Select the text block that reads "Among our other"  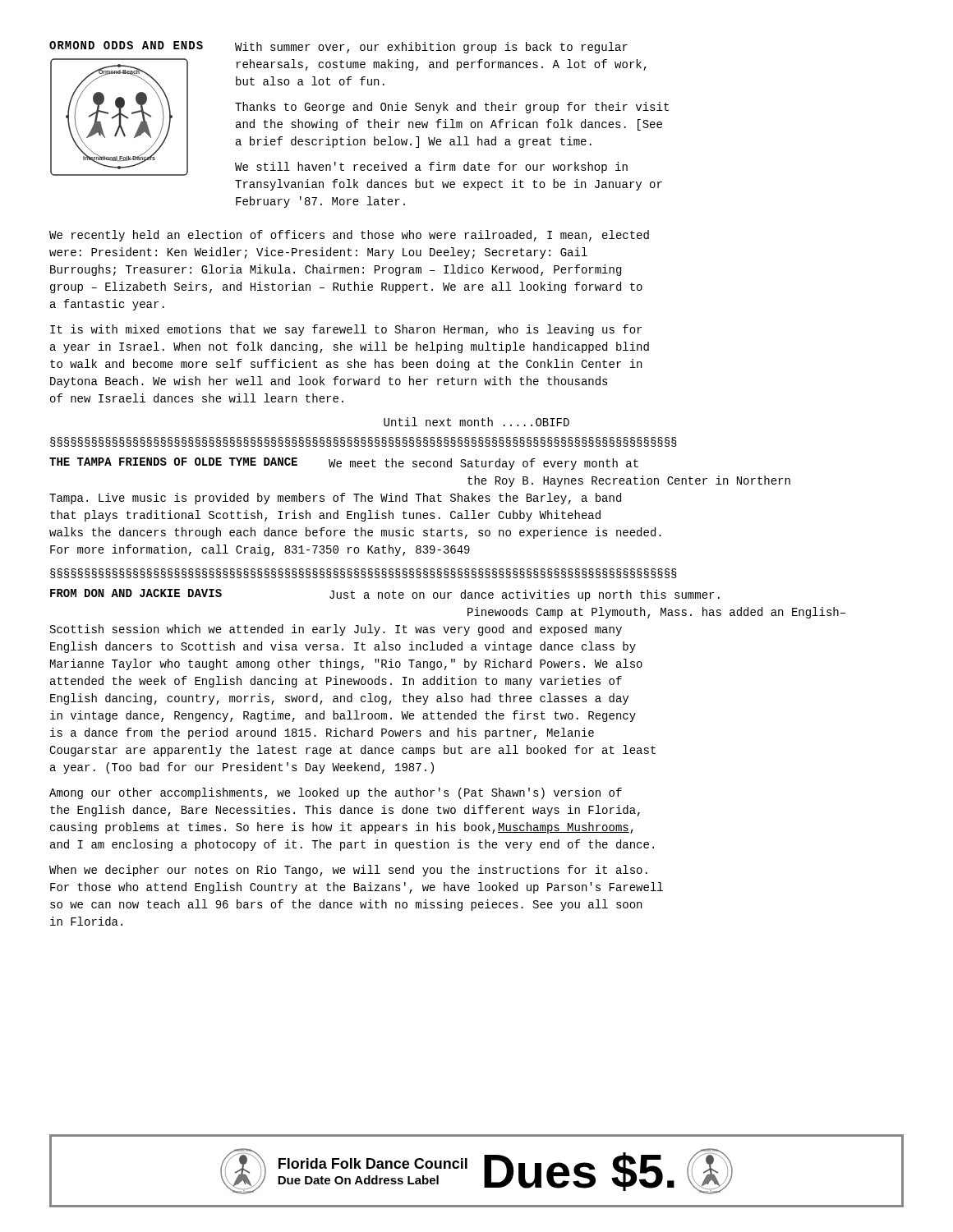pyautogui.click(x=353, y=819)
